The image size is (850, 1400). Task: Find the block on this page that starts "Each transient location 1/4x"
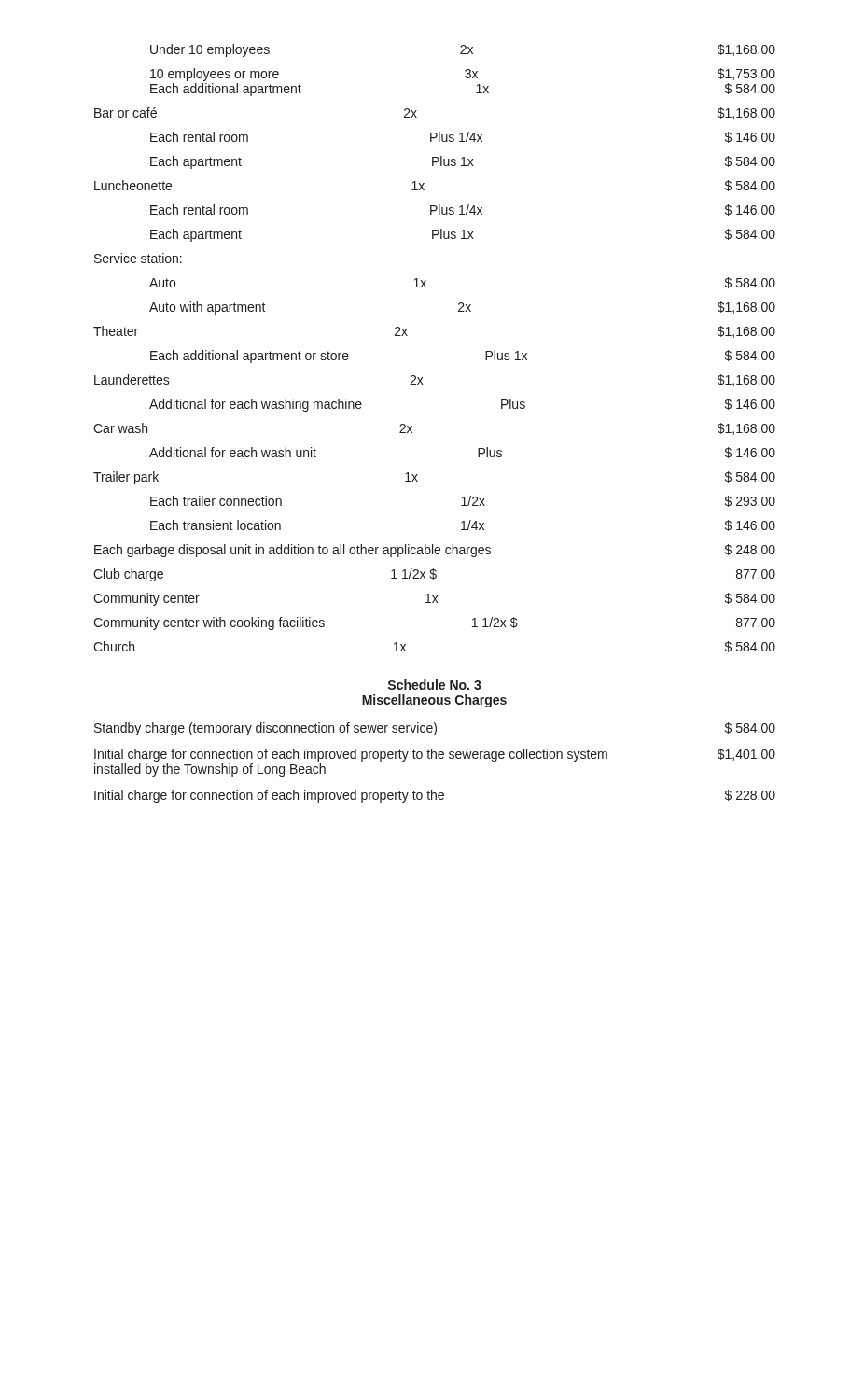463,525
